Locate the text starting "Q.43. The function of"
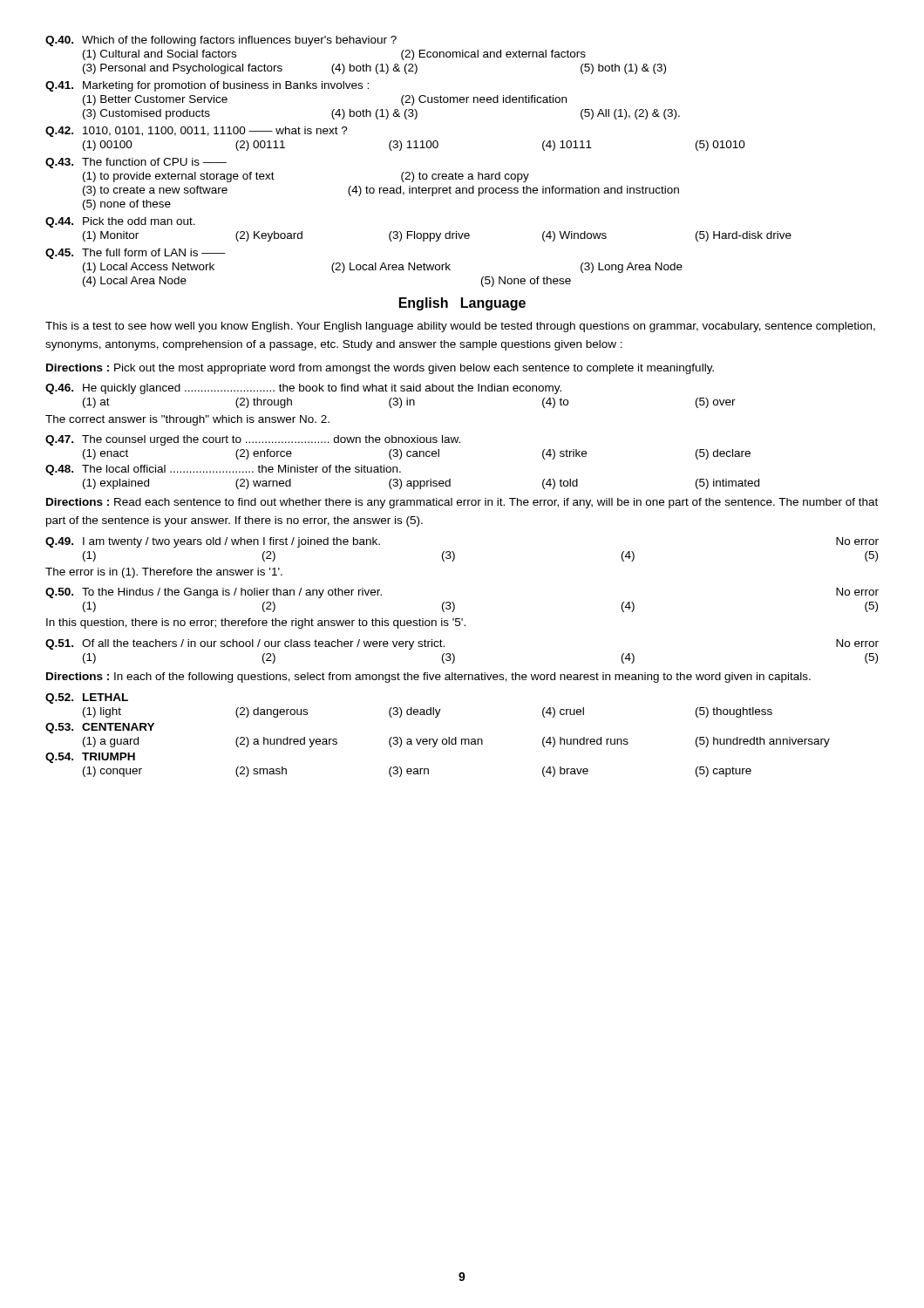The image size is (924, 1308). tap(462, 183)
